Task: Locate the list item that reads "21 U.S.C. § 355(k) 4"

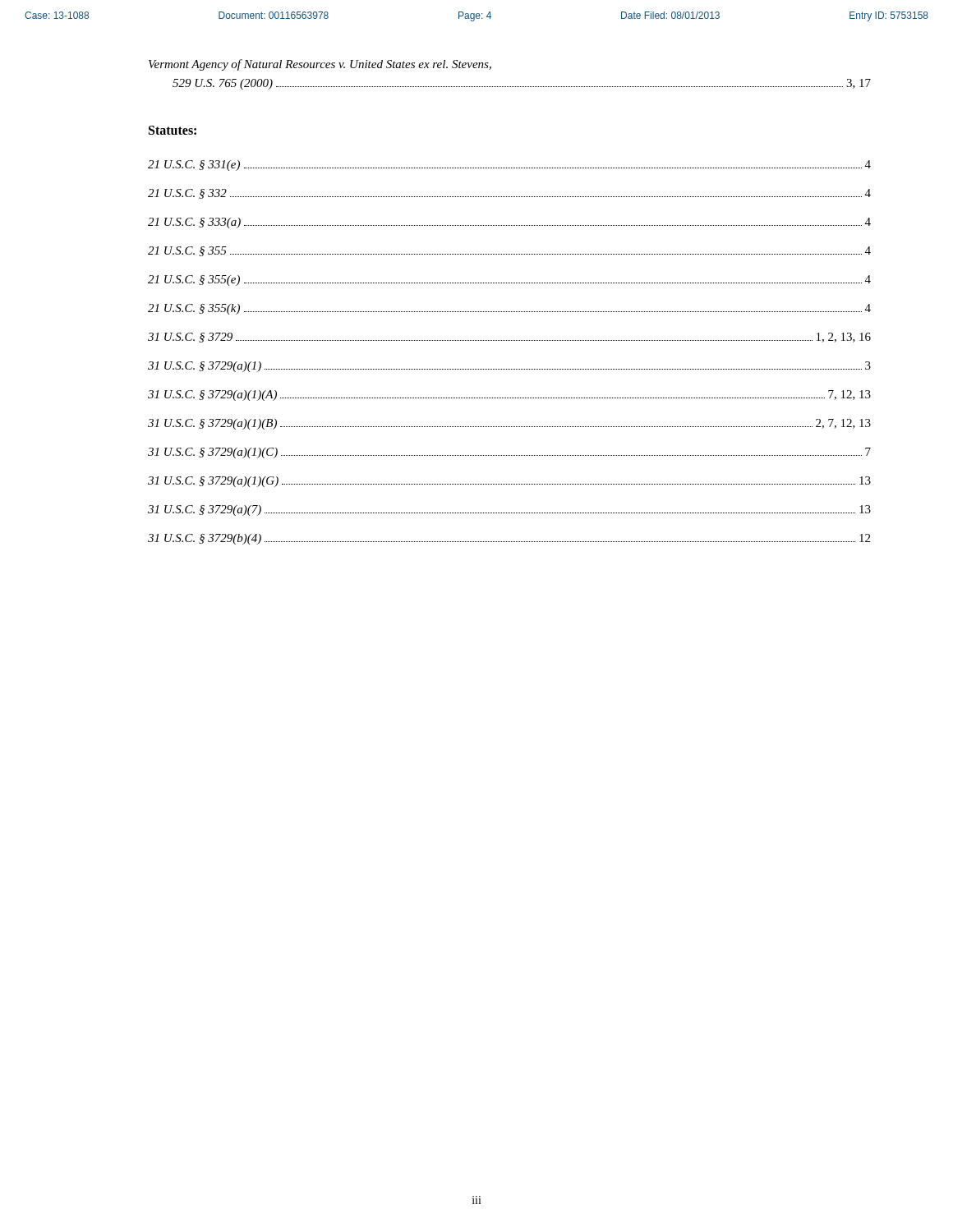Action: click(509, 308)
